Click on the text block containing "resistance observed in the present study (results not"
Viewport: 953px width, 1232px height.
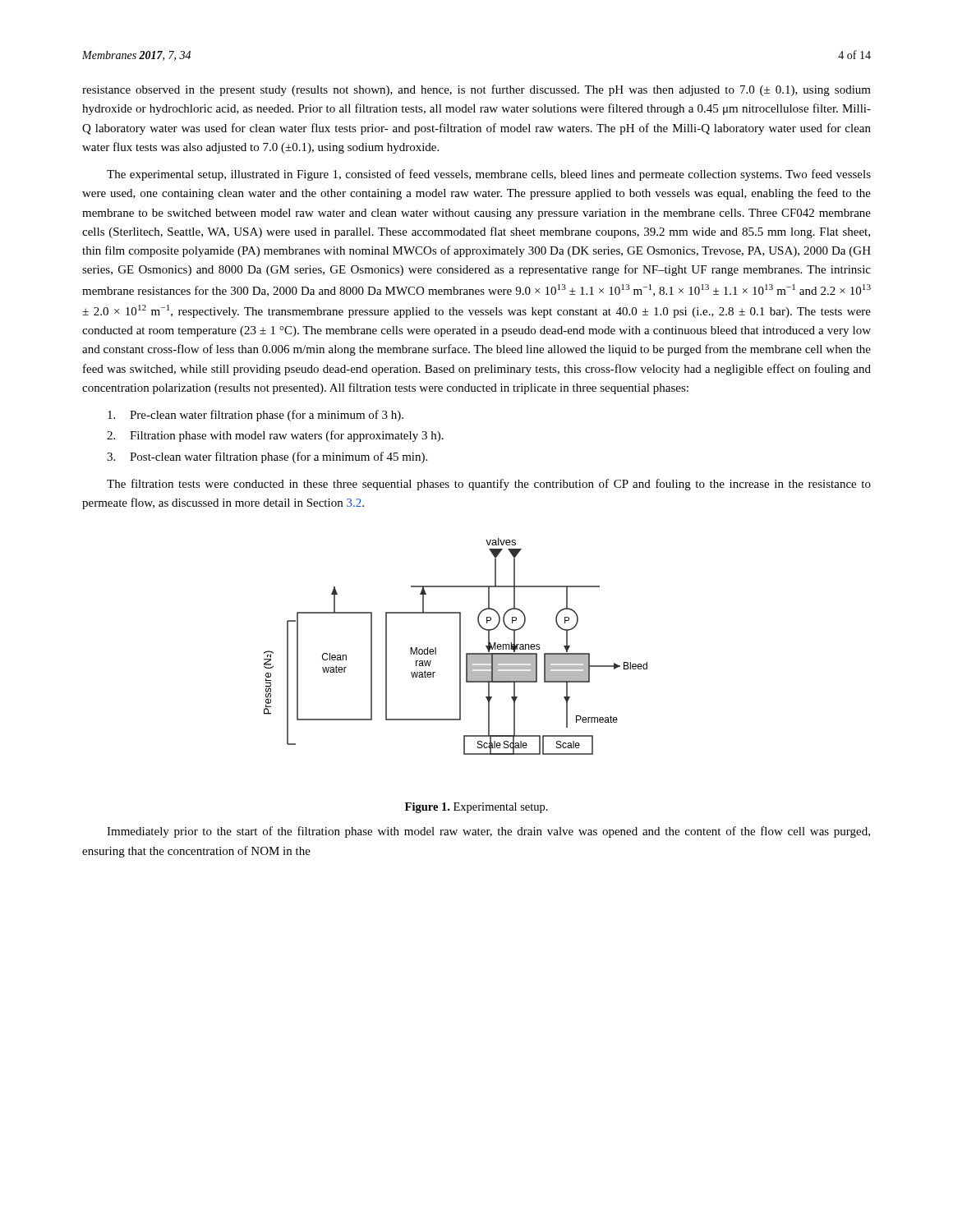pos(476,119)
